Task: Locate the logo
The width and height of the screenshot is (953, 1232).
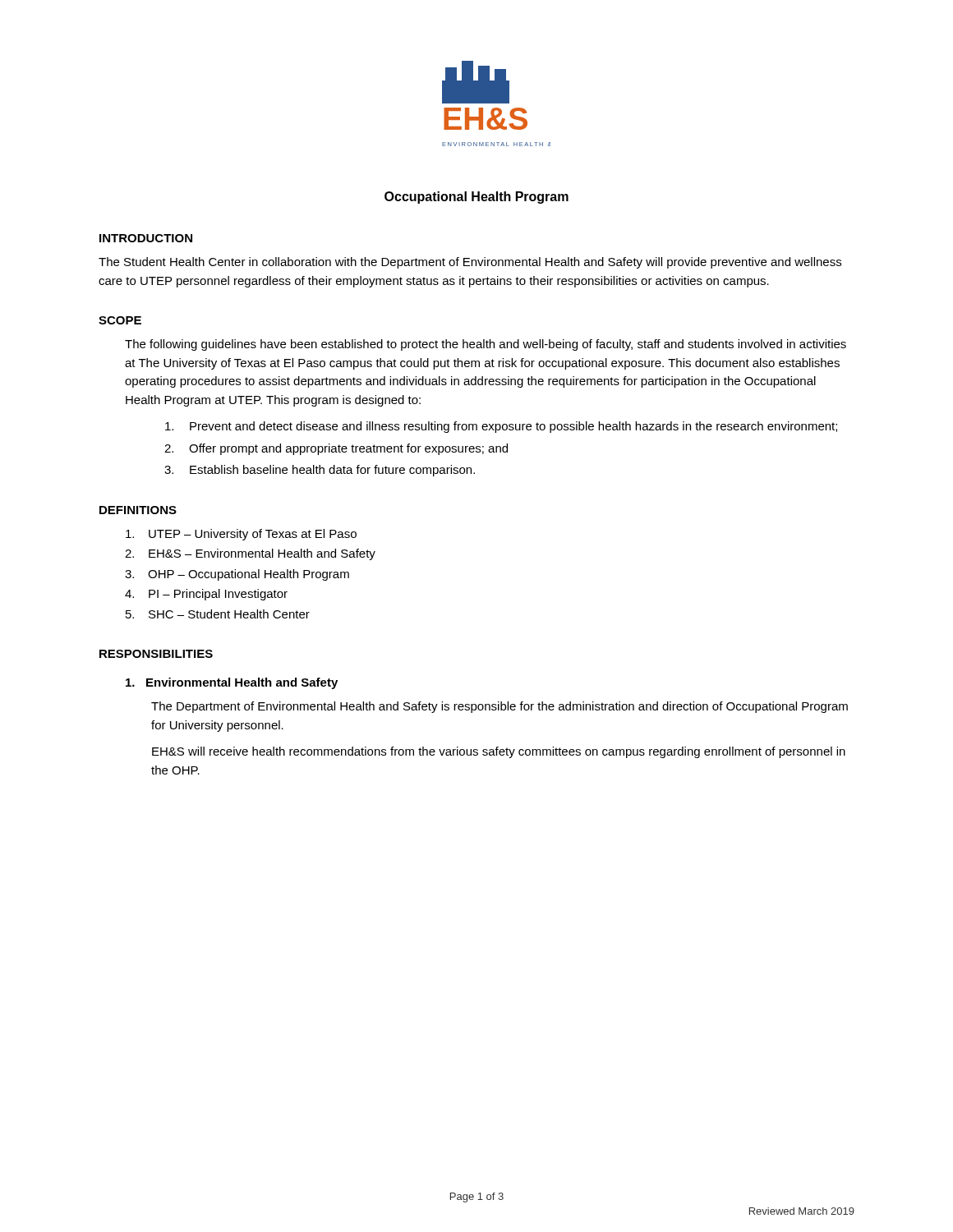Action: coord(476,116)
